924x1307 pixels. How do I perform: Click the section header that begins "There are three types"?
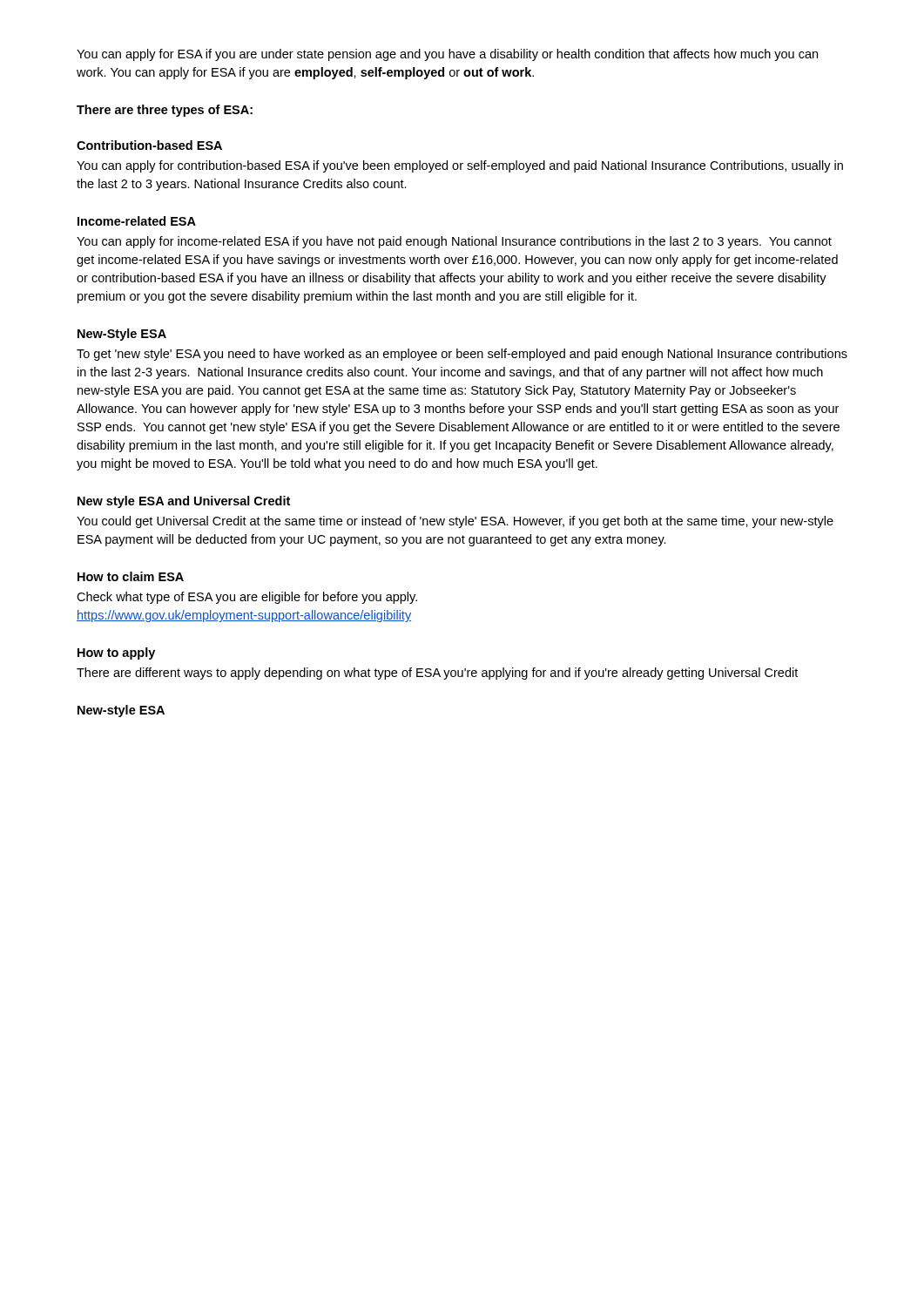tap(165, 111)
